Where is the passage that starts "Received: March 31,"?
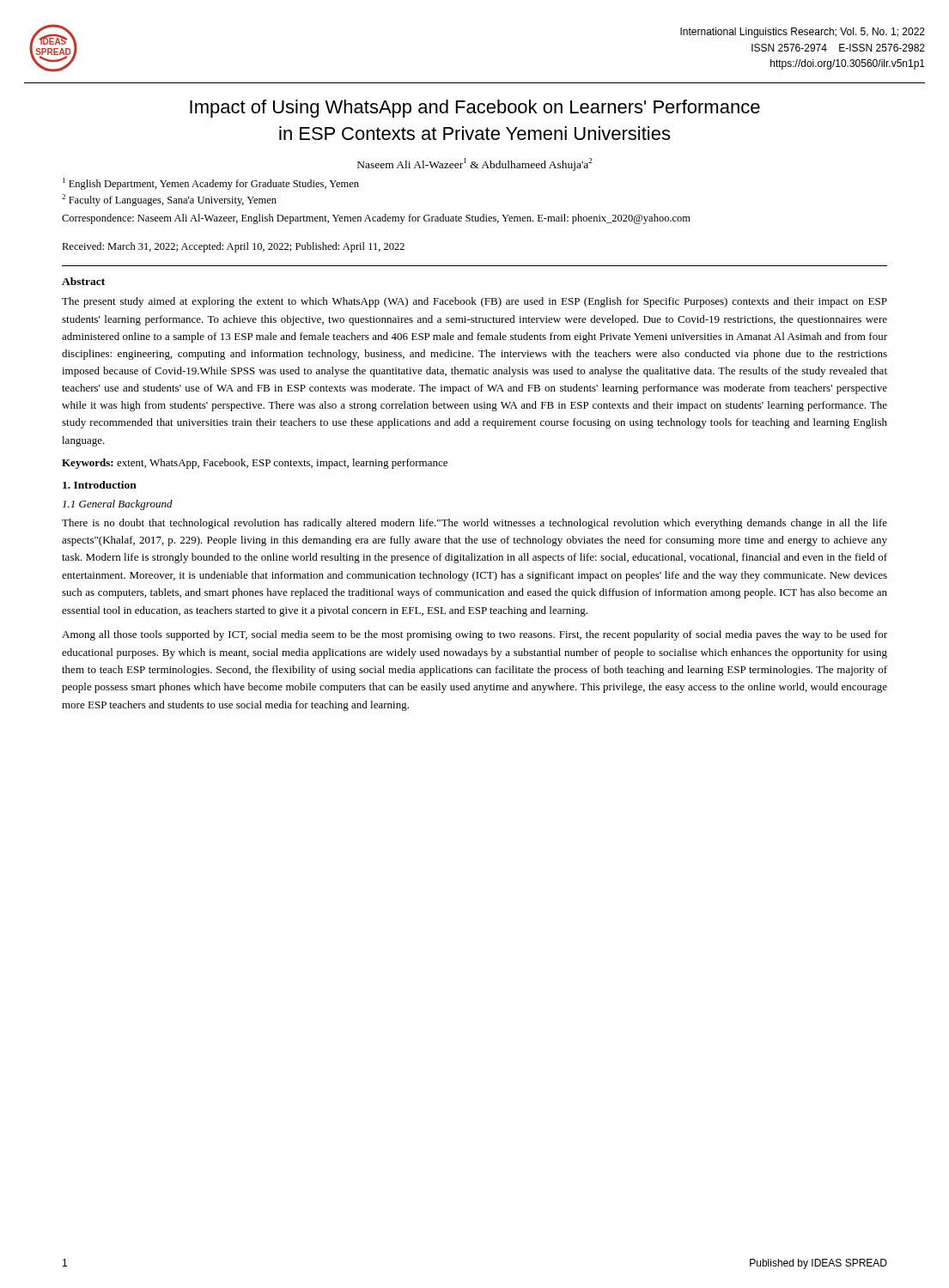The width and height of the screenshot is (949, 1288). (233, 247)
